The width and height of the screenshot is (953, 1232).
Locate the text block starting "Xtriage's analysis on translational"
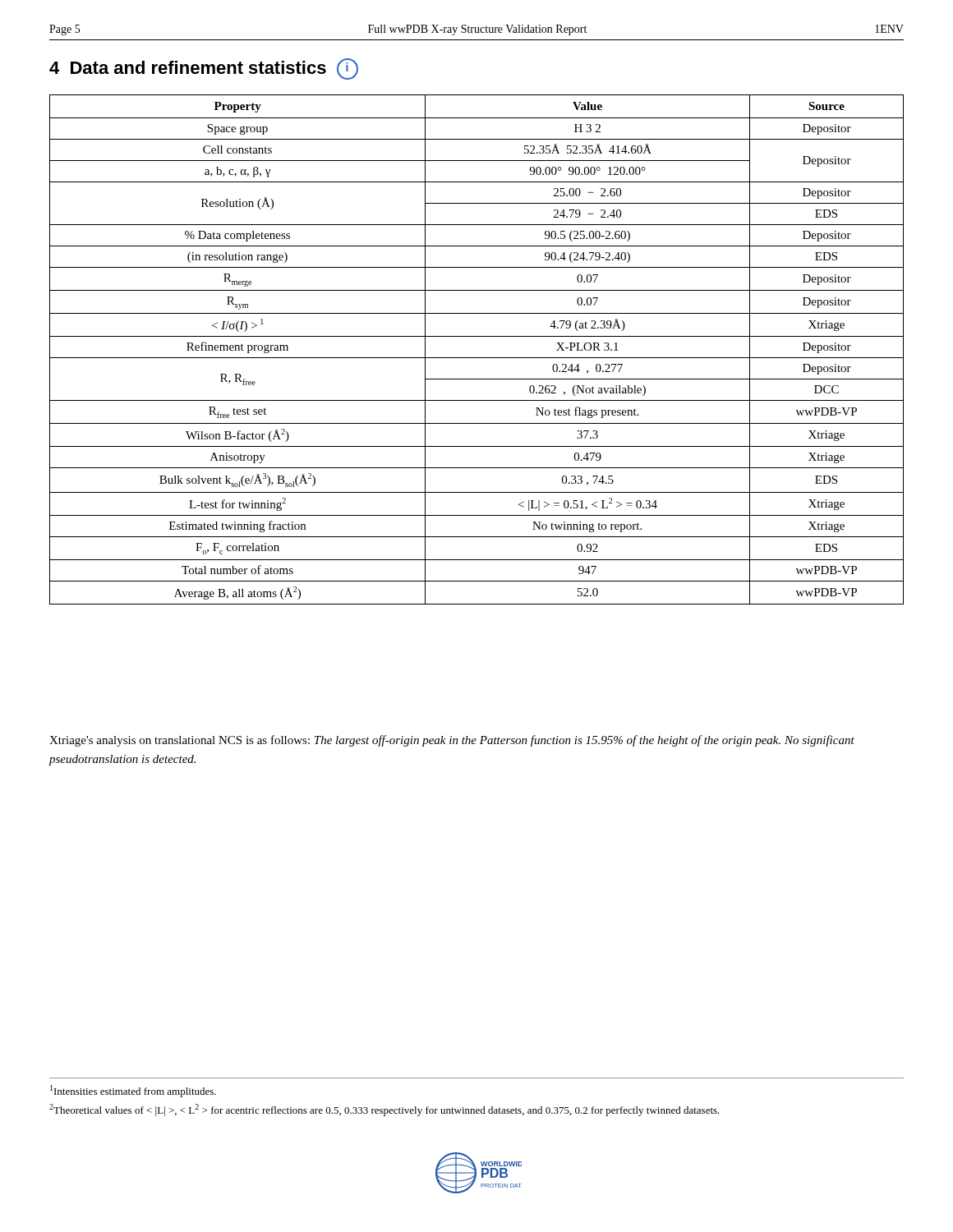(x=452, y=749)
